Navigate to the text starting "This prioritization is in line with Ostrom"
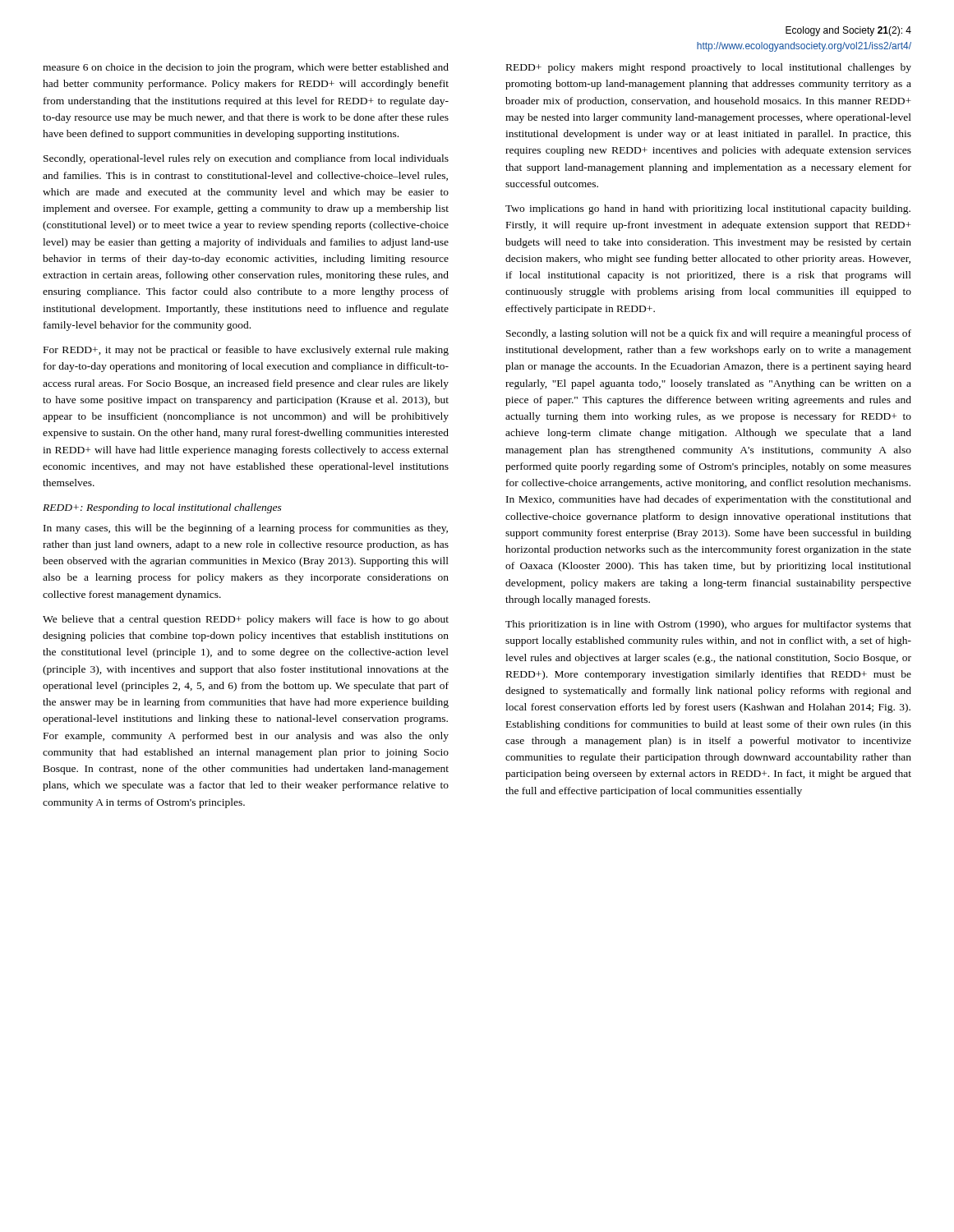The image size is (954, 1232). tap(708, 707)
